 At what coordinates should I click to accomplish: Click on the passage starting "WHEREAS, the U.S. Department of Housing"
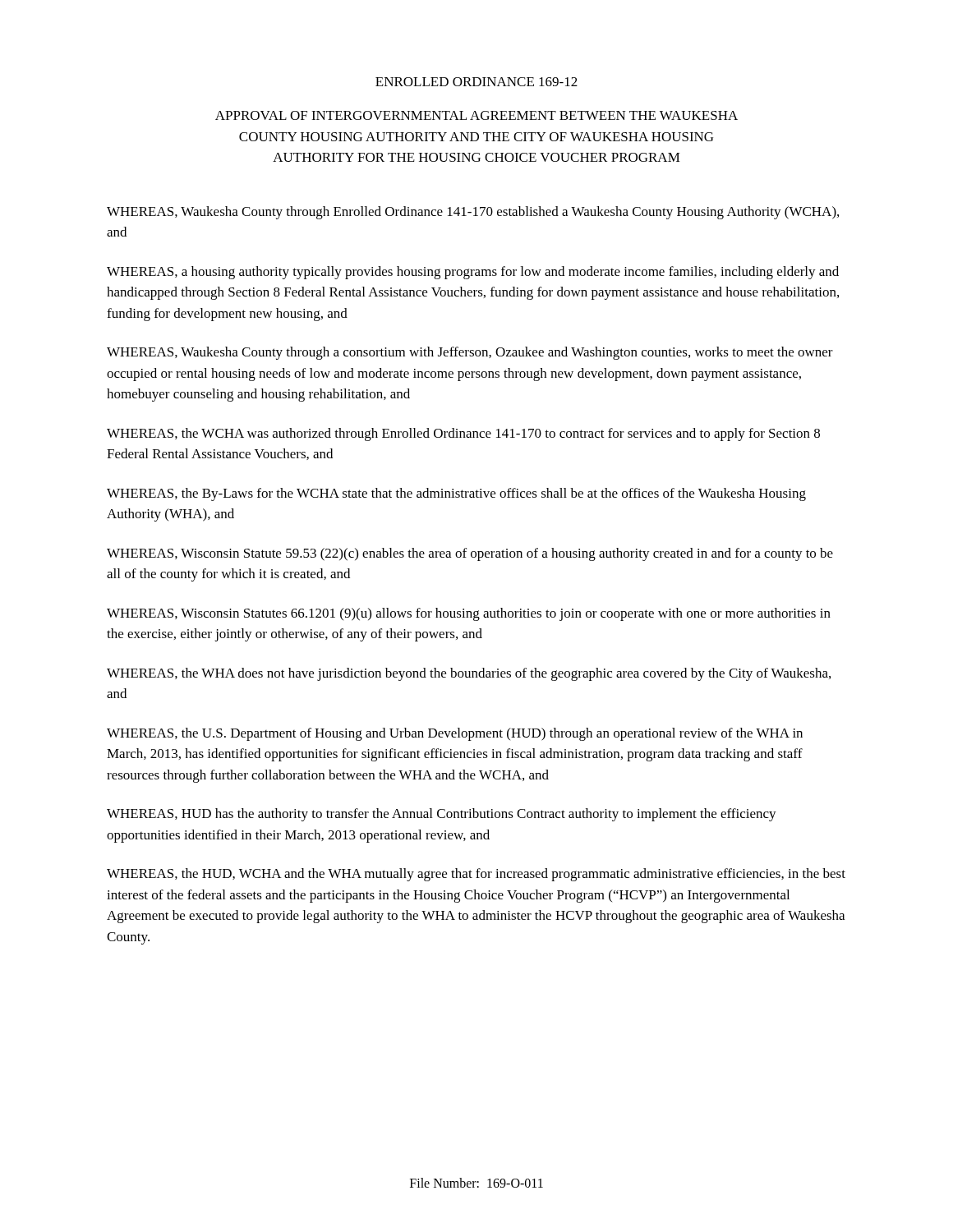[x=455, y=754]
